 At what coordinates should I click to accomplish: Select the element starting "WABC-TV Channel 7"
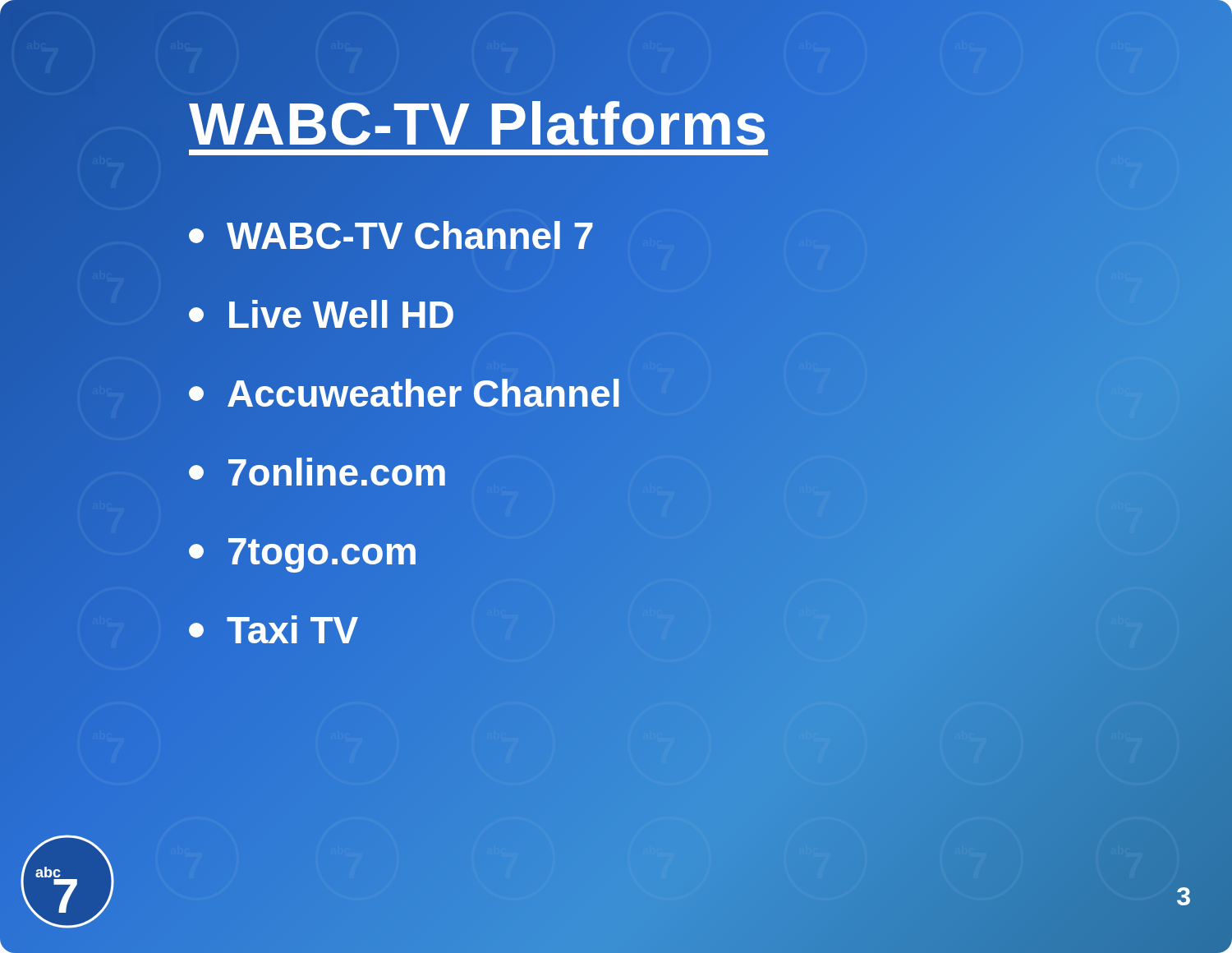(x=391, y=236)
